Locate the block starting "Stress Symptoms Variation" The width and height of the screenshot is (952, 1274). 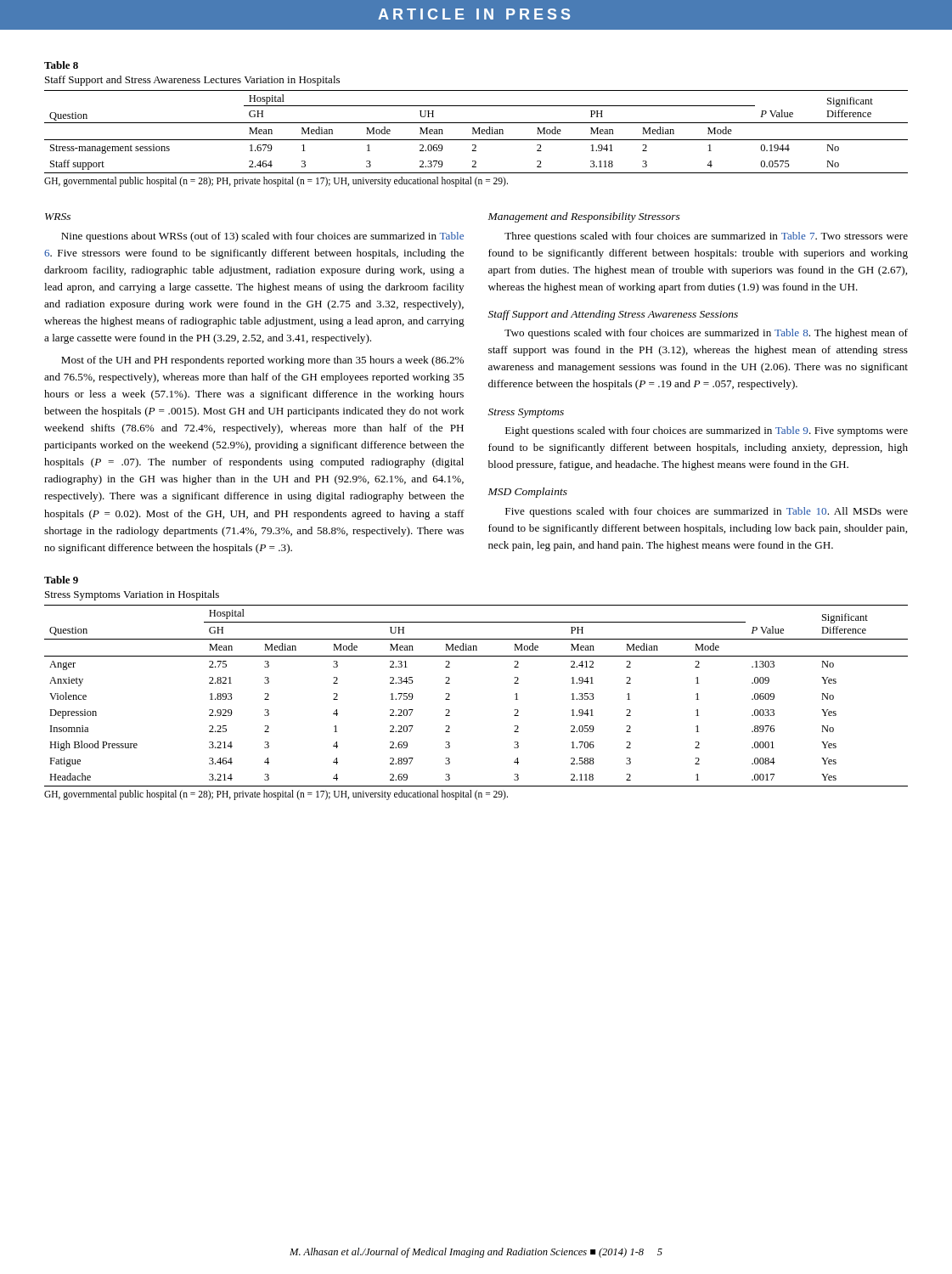tap(132, 594)
